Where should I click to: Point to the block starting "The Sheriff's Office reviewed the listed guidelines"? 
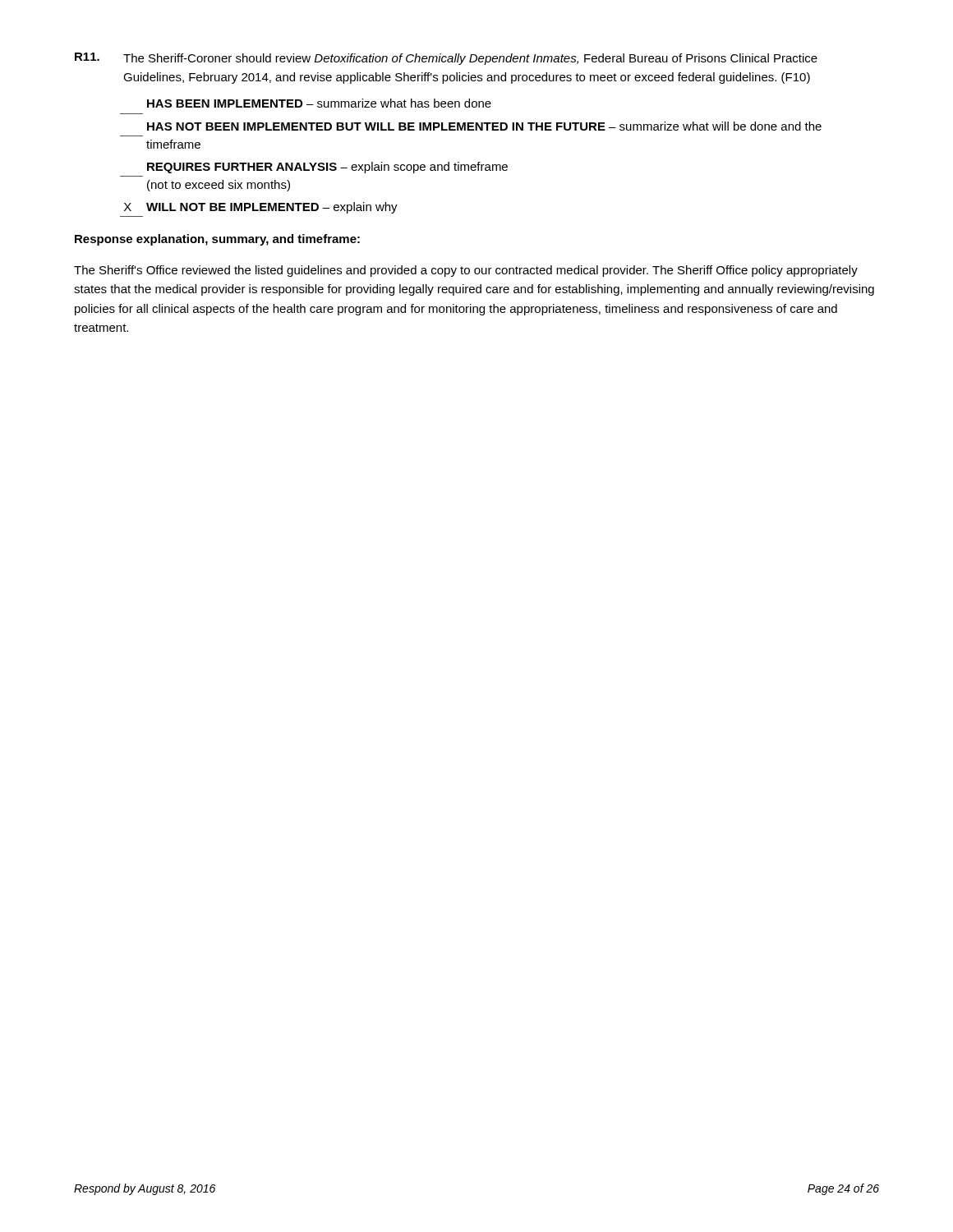[474, 298]
